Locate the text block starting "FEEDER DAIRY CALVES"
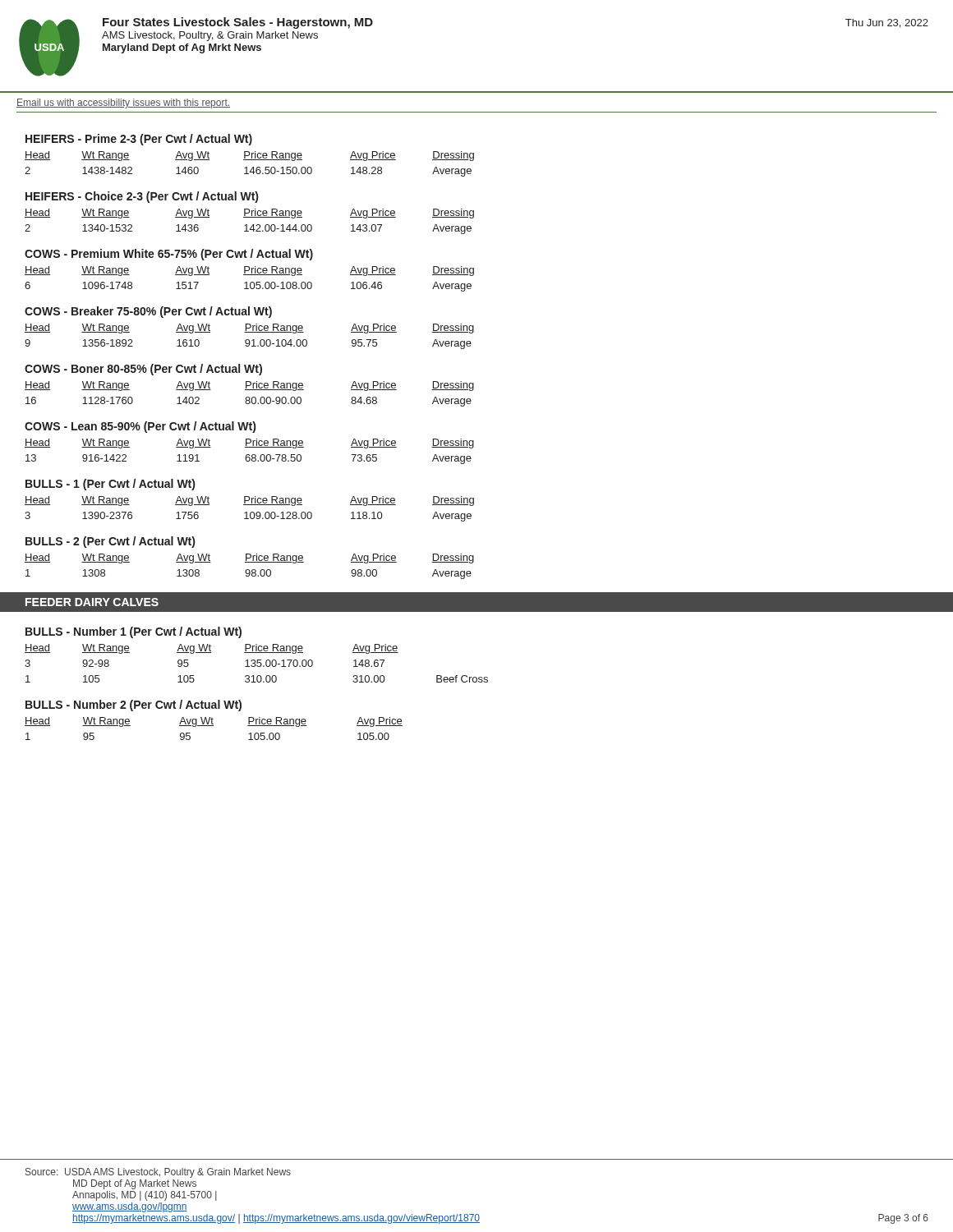The image size is (953, 1232). (92, 602)
